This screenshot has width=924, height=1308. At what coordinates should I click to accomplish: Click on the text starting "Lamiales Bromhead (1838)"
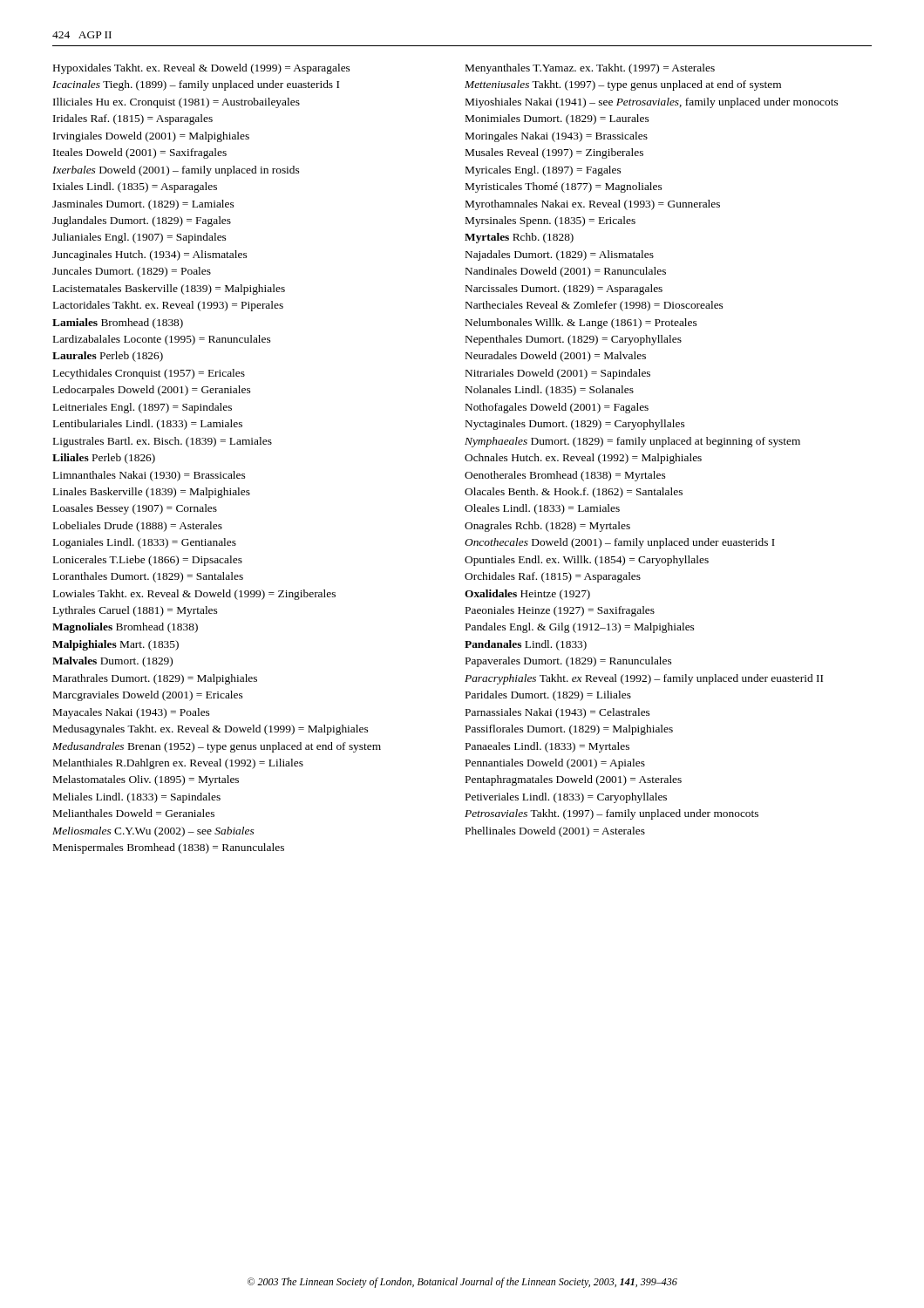[118, 322]
